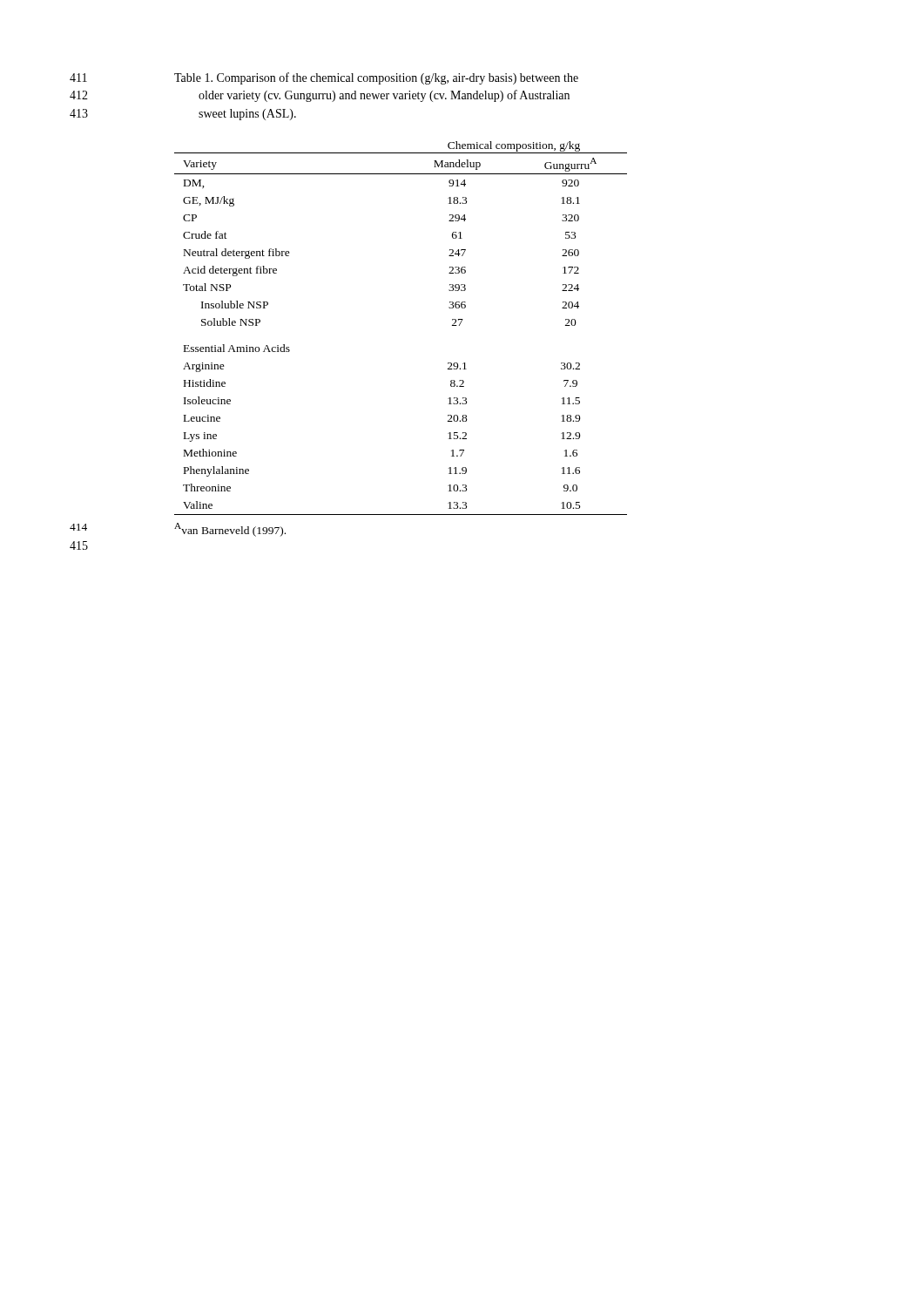Select the table that reads "Essential Amino Acids"

[514, 326]
